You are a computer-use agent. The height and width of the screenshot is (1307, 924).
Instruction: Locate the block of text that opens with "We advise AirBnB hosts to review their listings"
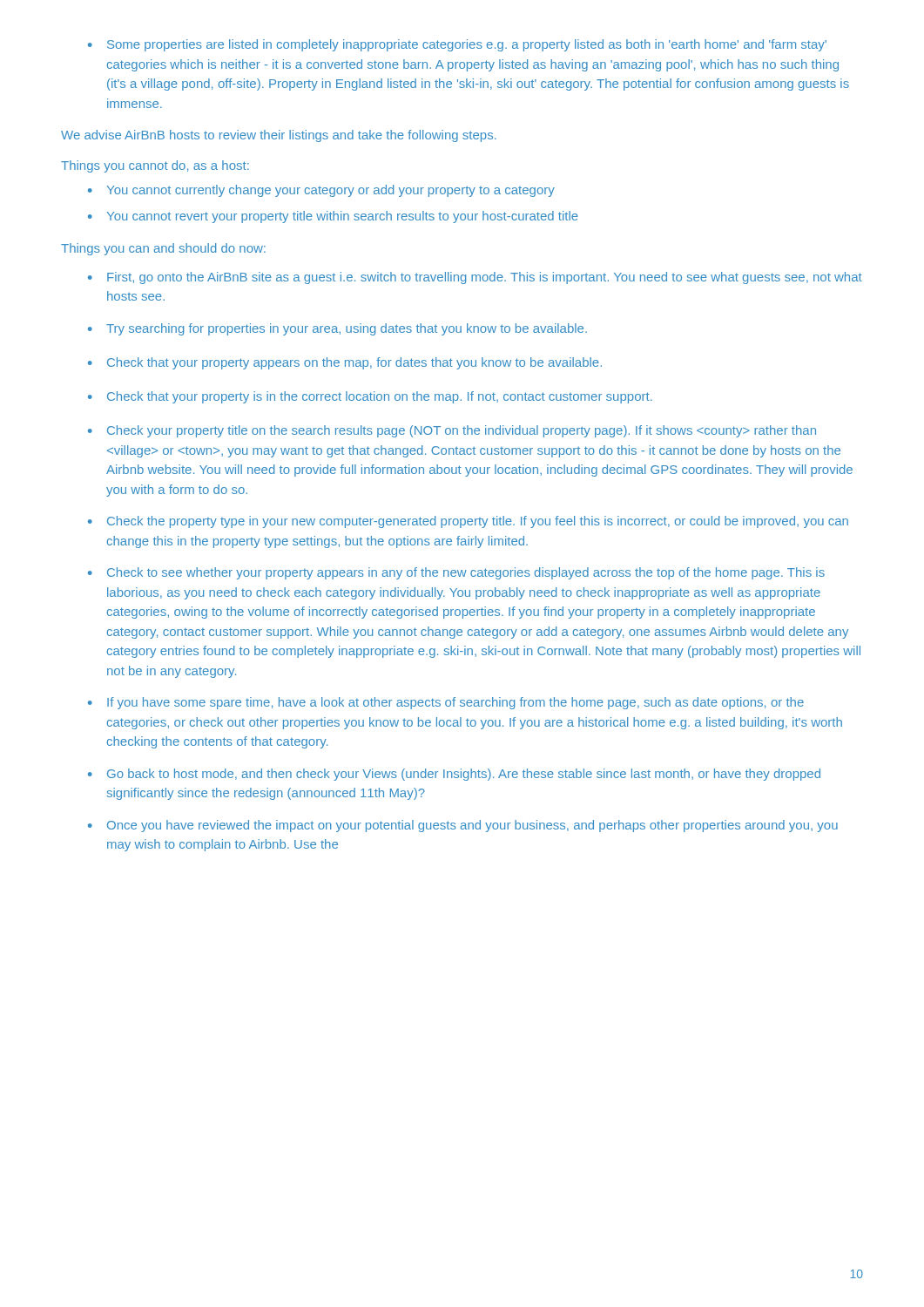click(x=279, y=135)
